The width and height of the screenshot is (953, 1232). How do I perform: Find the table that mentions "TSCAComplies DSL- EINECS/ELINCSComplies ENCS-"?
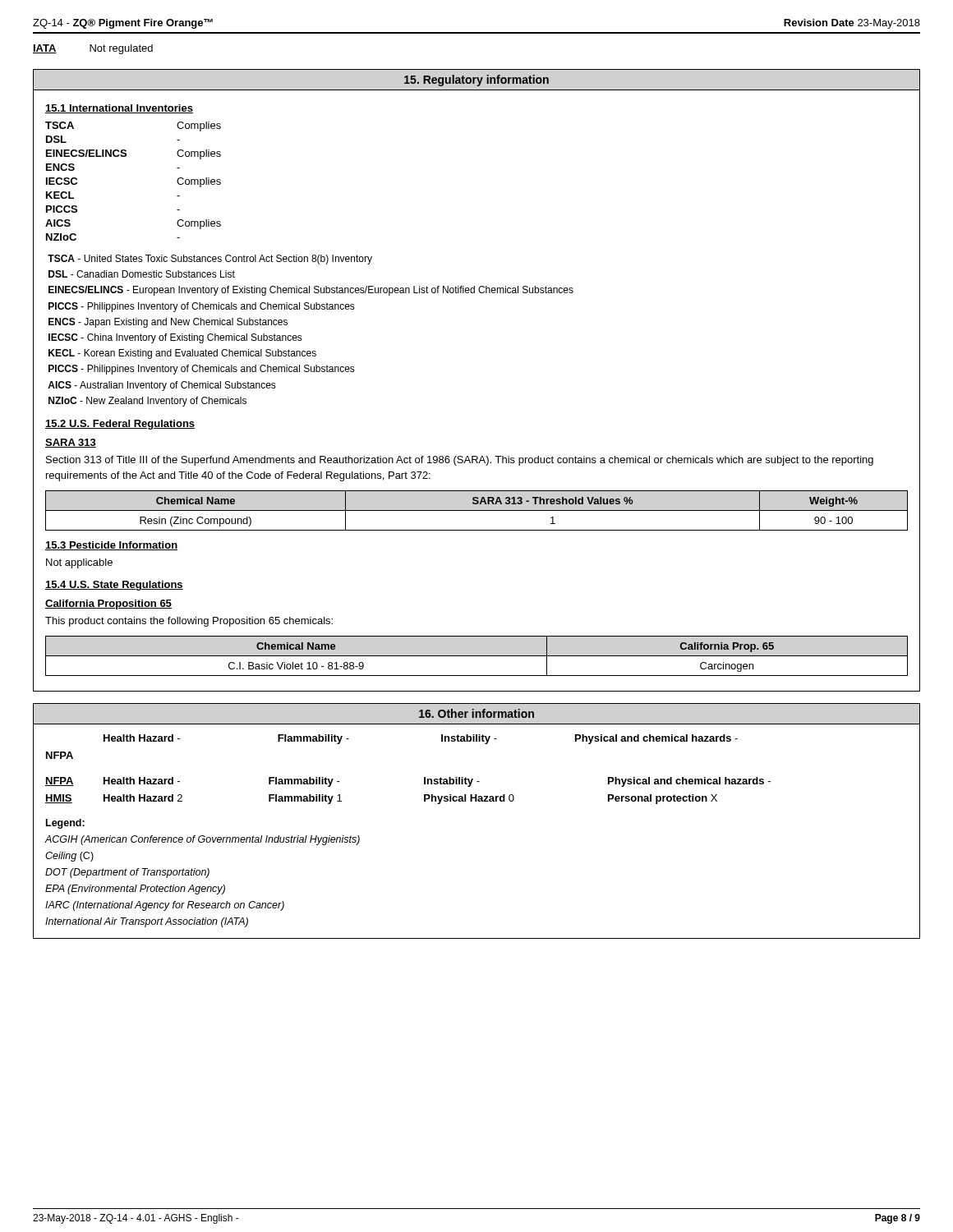[476, 181]
